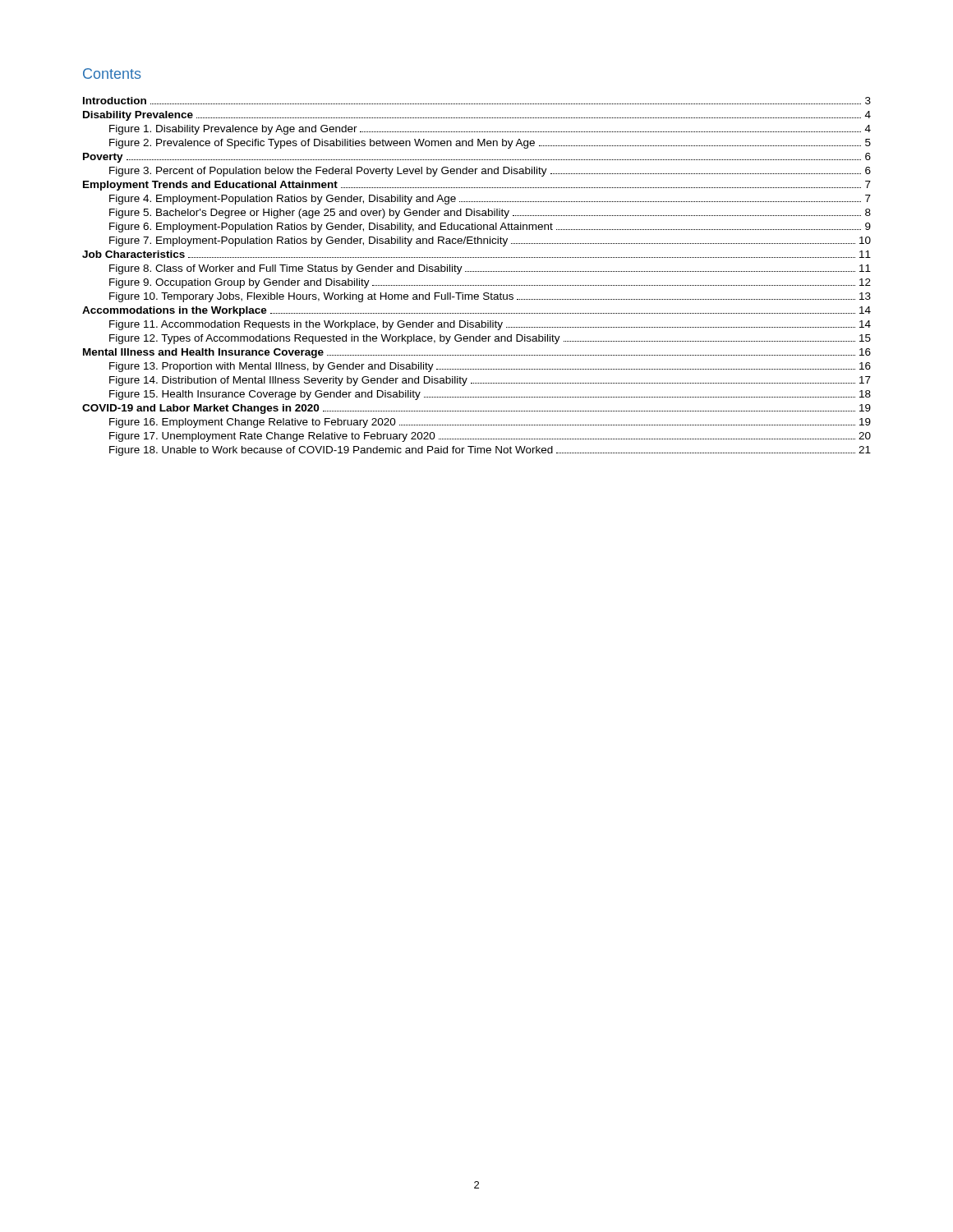Navigate to the text block starting "Figure 6. Employment-Population Ratios by"
953x1232 pixels.
coord(490,226)
